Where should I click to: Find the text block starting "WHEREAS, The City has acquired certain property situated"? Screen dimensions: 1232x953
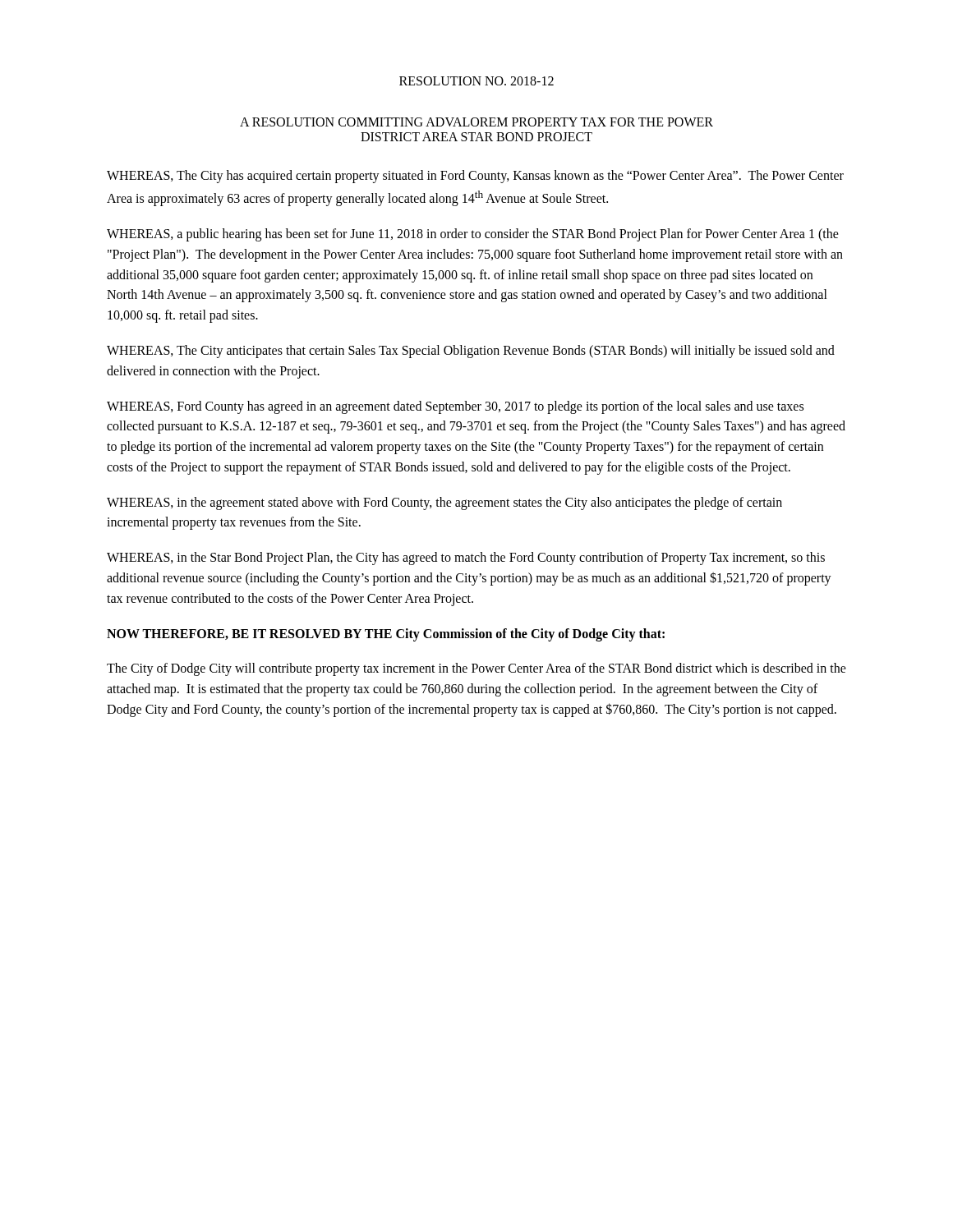pyautogui.click(x=475, y=187)
